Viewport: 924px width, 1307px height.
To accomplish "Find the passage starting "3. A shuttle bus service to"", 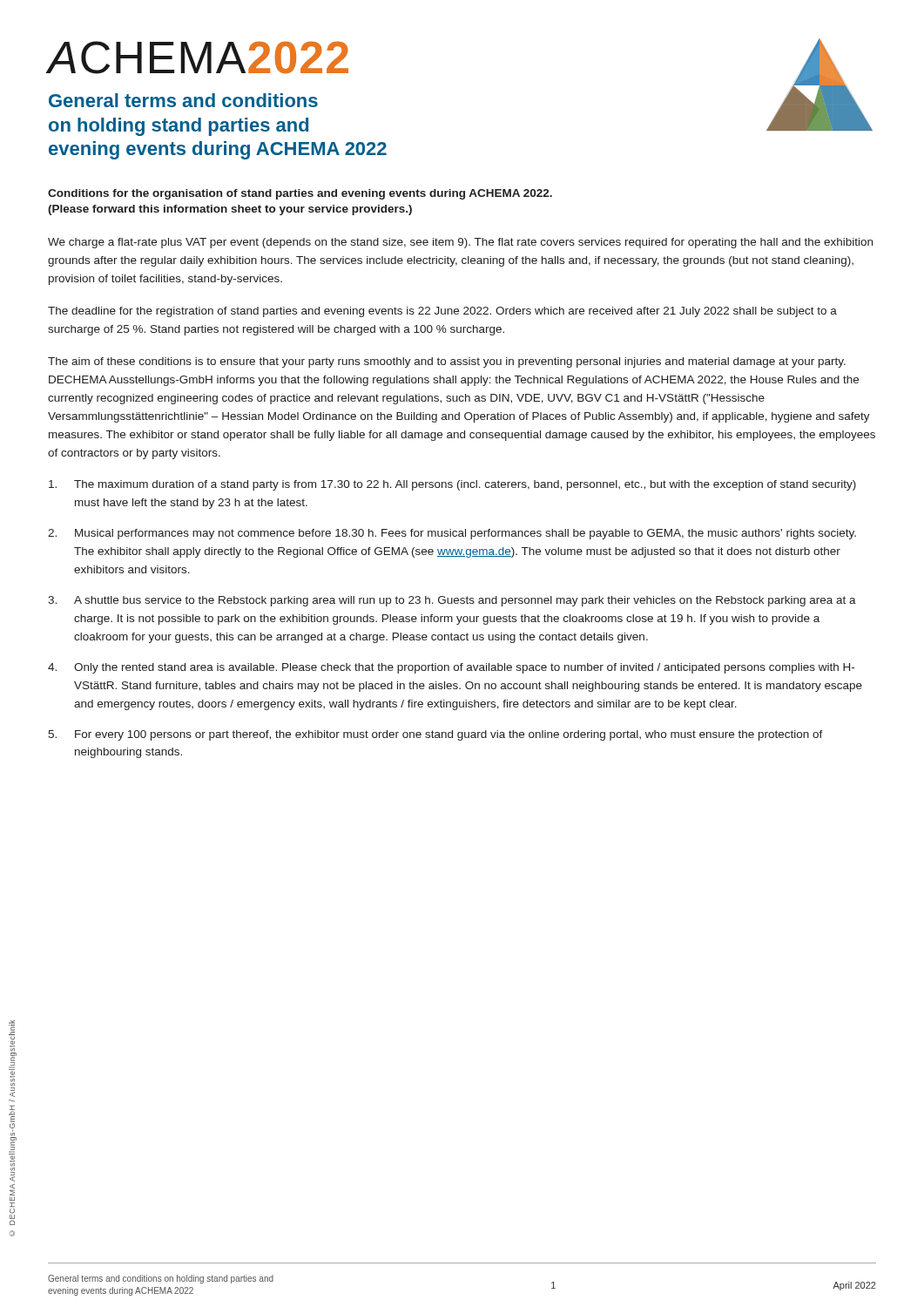I will coord(462,619).
